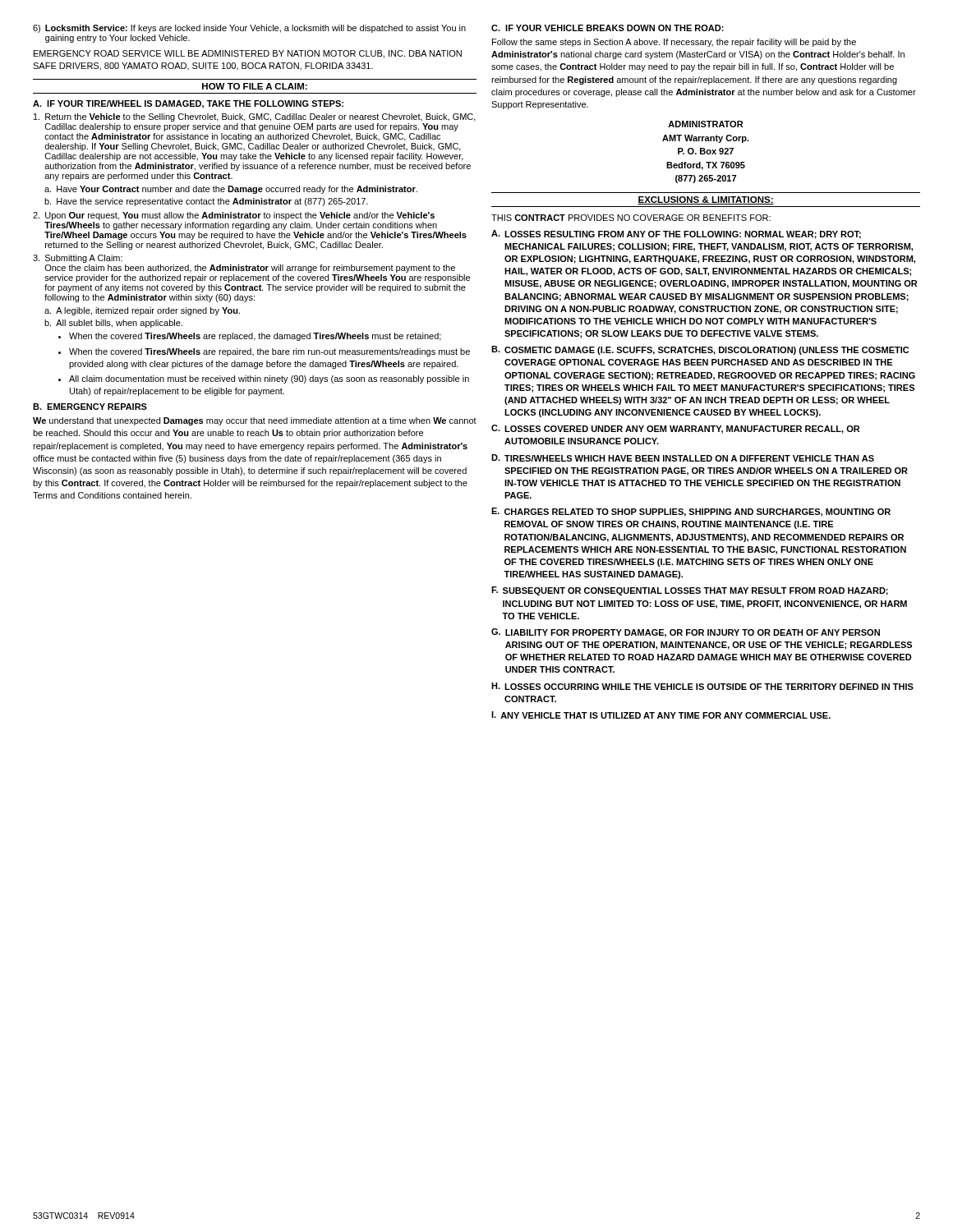953x1232 pixels.
Task: Where does it say "EXCLUSIONS & LIMITATIONS:"?
Action: tap(706, 199)
